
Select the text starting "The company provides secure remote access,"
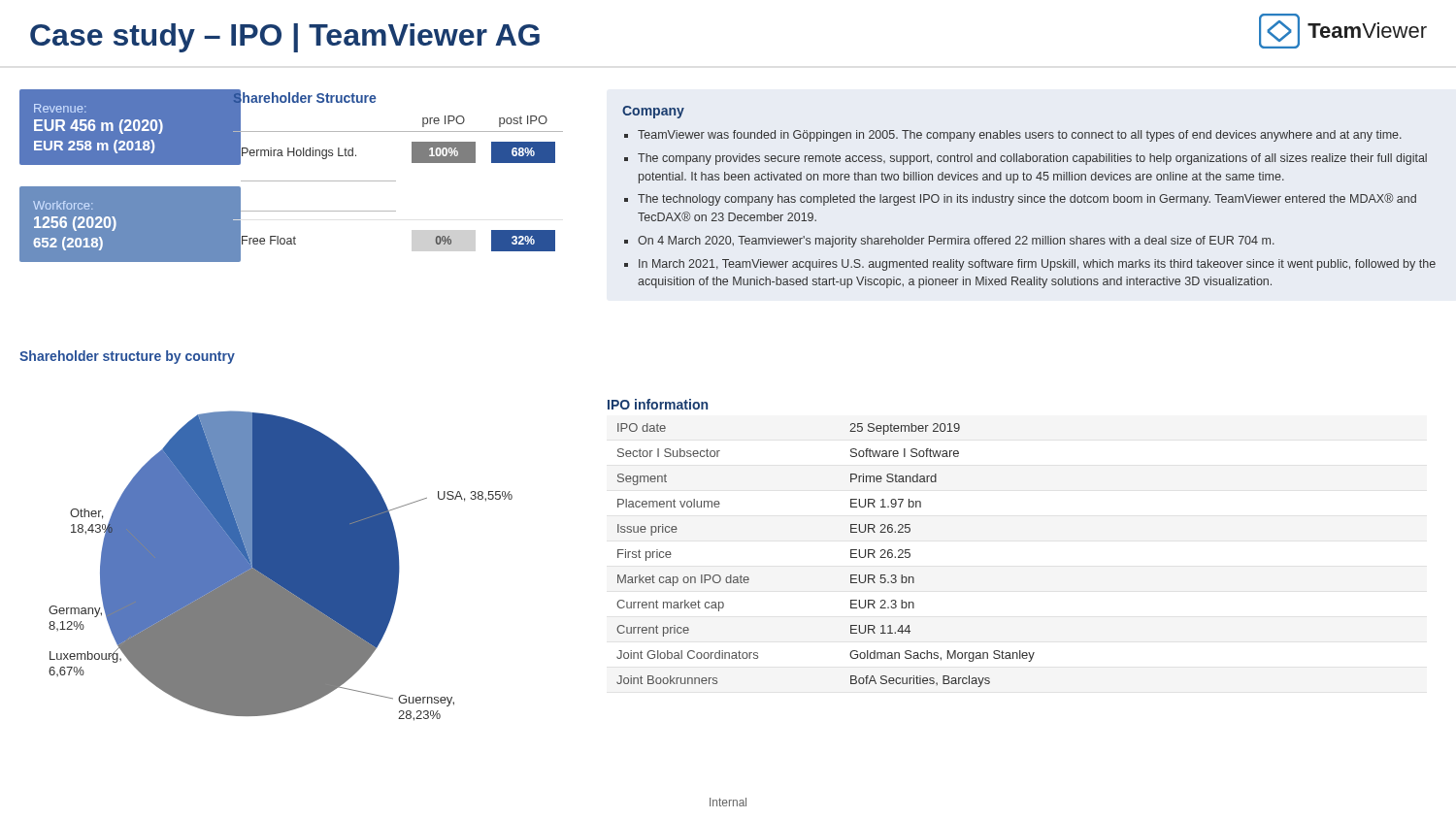coord(1033,167)
